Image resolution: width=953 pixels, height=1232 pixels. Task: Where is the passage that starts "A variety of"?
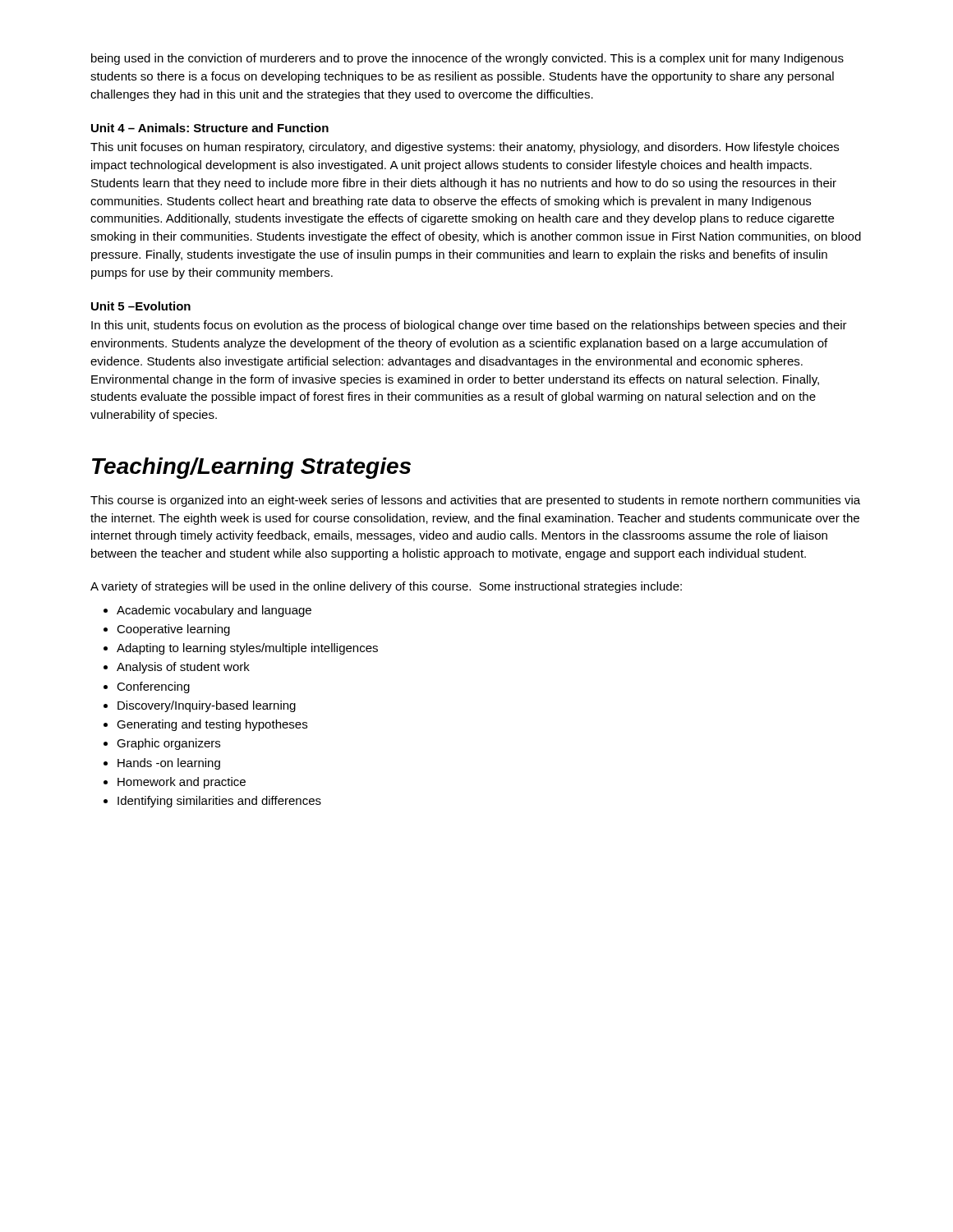tap(387, 586)
